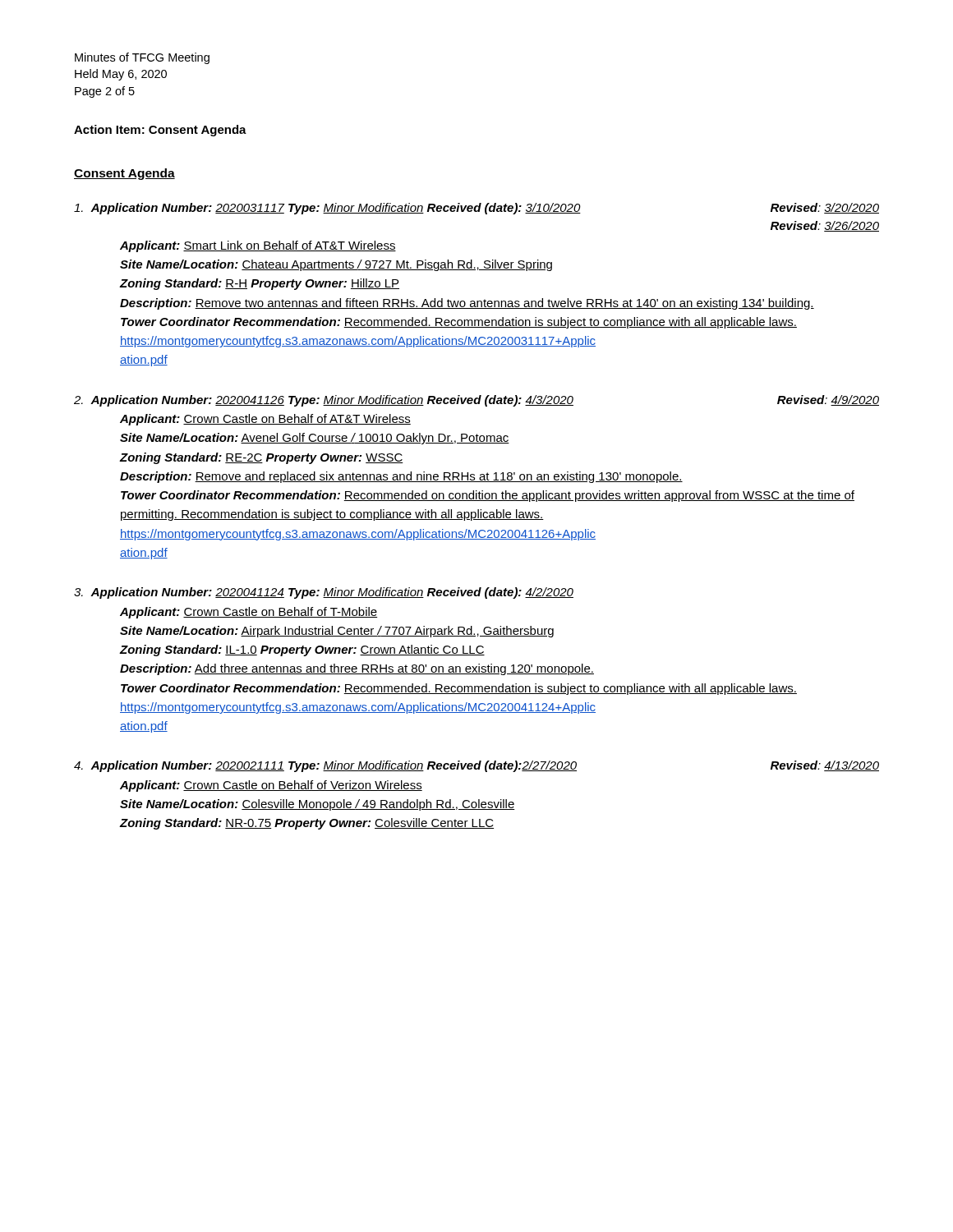This screenshot has height=1232, width=953.
Task: Point to the block beginning "3. Application Number:"
Action: [x=476, y=659]
